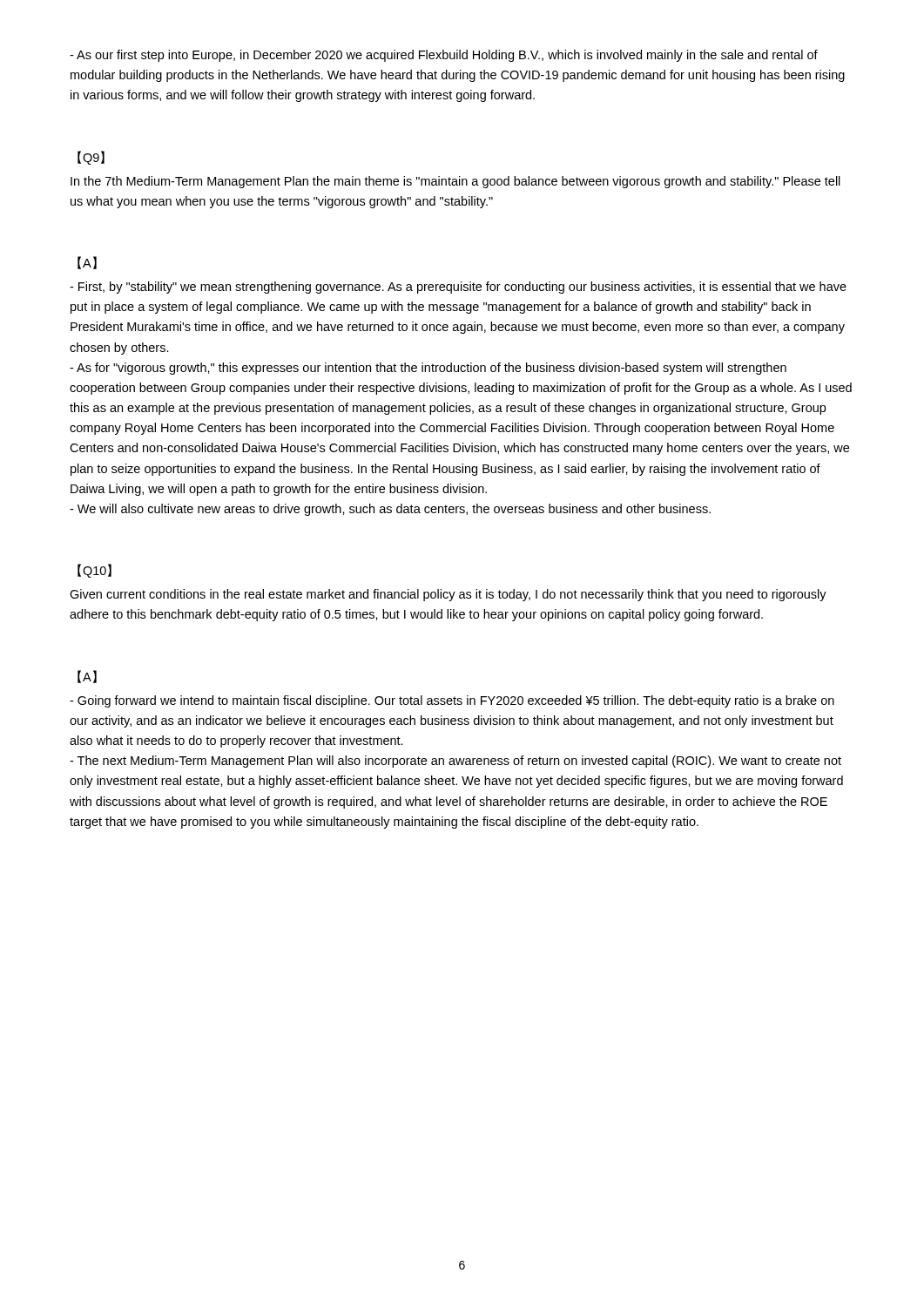
Task: Select the text block containing "Going forward we intend to maintain fiscal"
Action: 457,761
